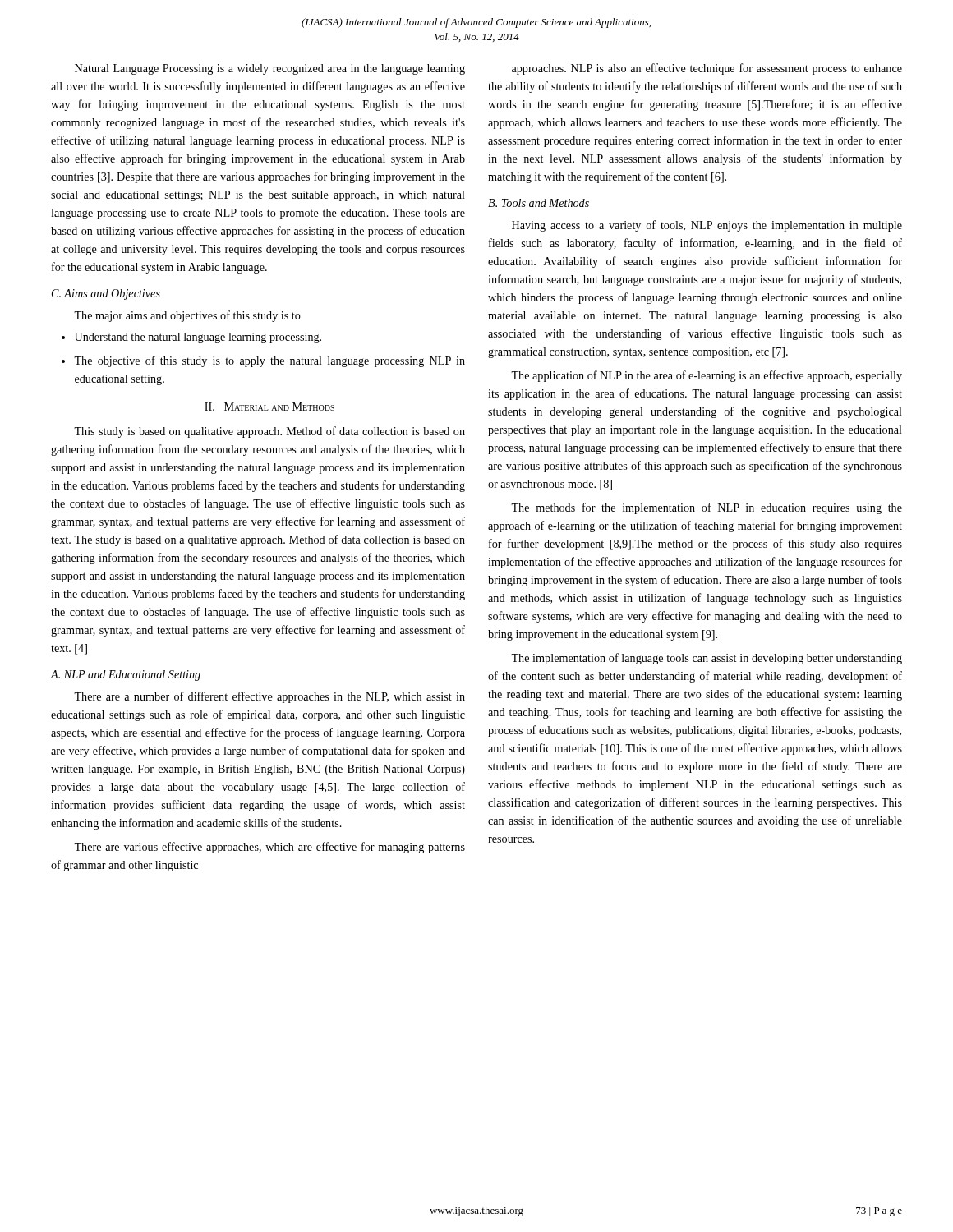Point to the region starting "This study is based on qualitative approach."

point(258,540)
